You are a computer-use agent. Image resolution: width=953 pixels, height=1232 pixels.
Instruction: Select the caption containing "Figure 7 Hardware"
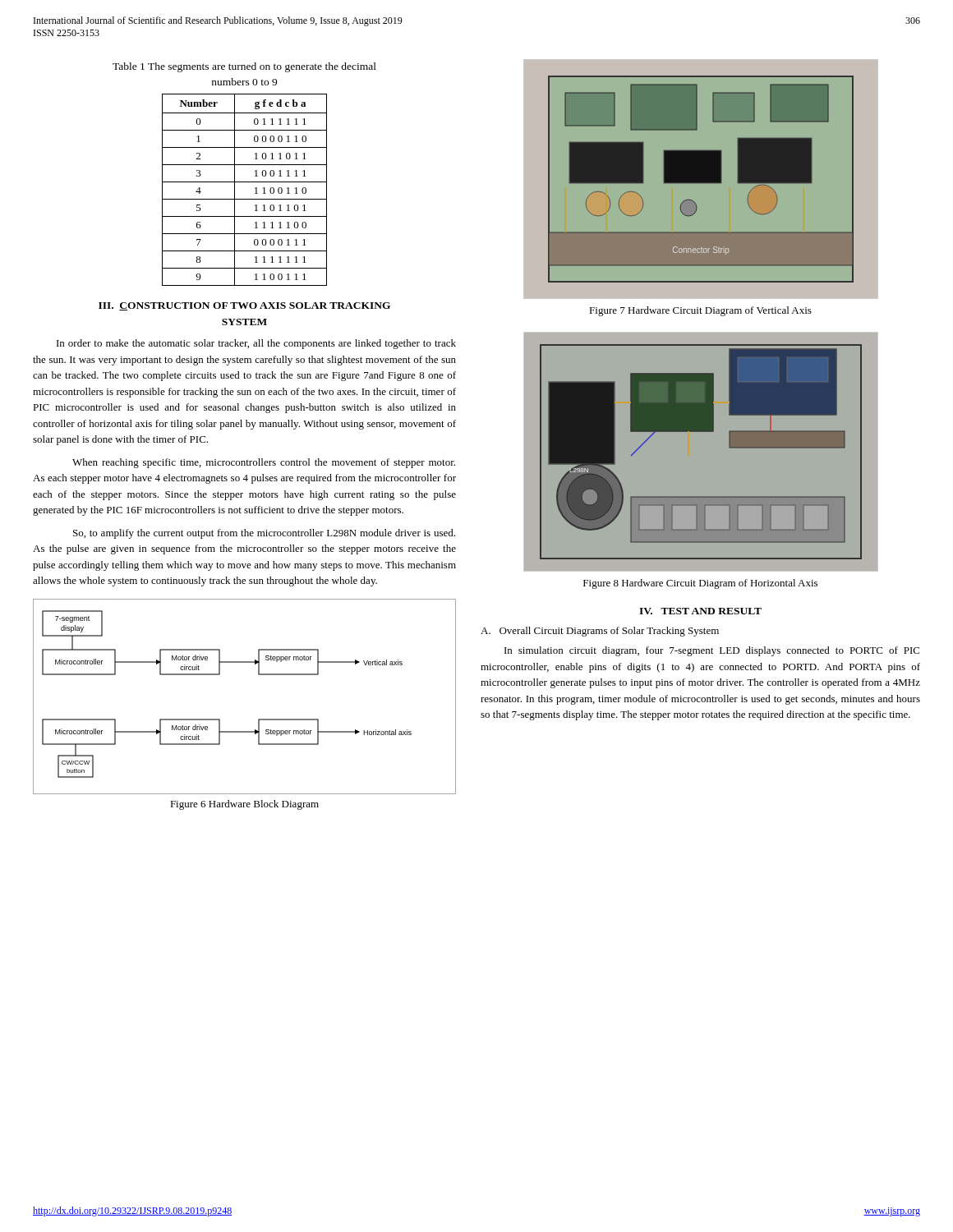point(700,310)
